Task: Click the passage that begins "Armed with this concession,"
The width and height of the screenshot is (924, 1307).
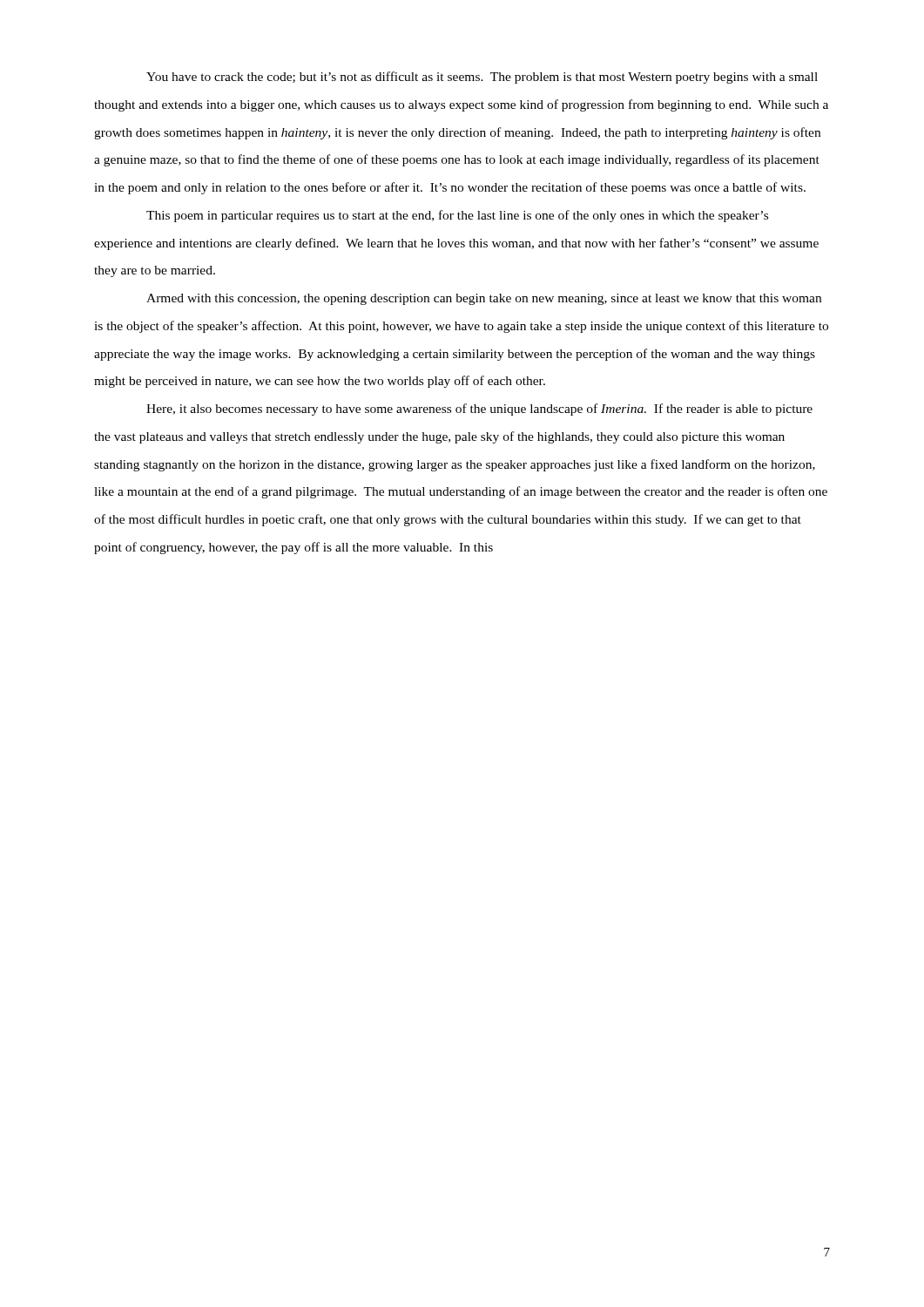Action: (x=462, y=339)
